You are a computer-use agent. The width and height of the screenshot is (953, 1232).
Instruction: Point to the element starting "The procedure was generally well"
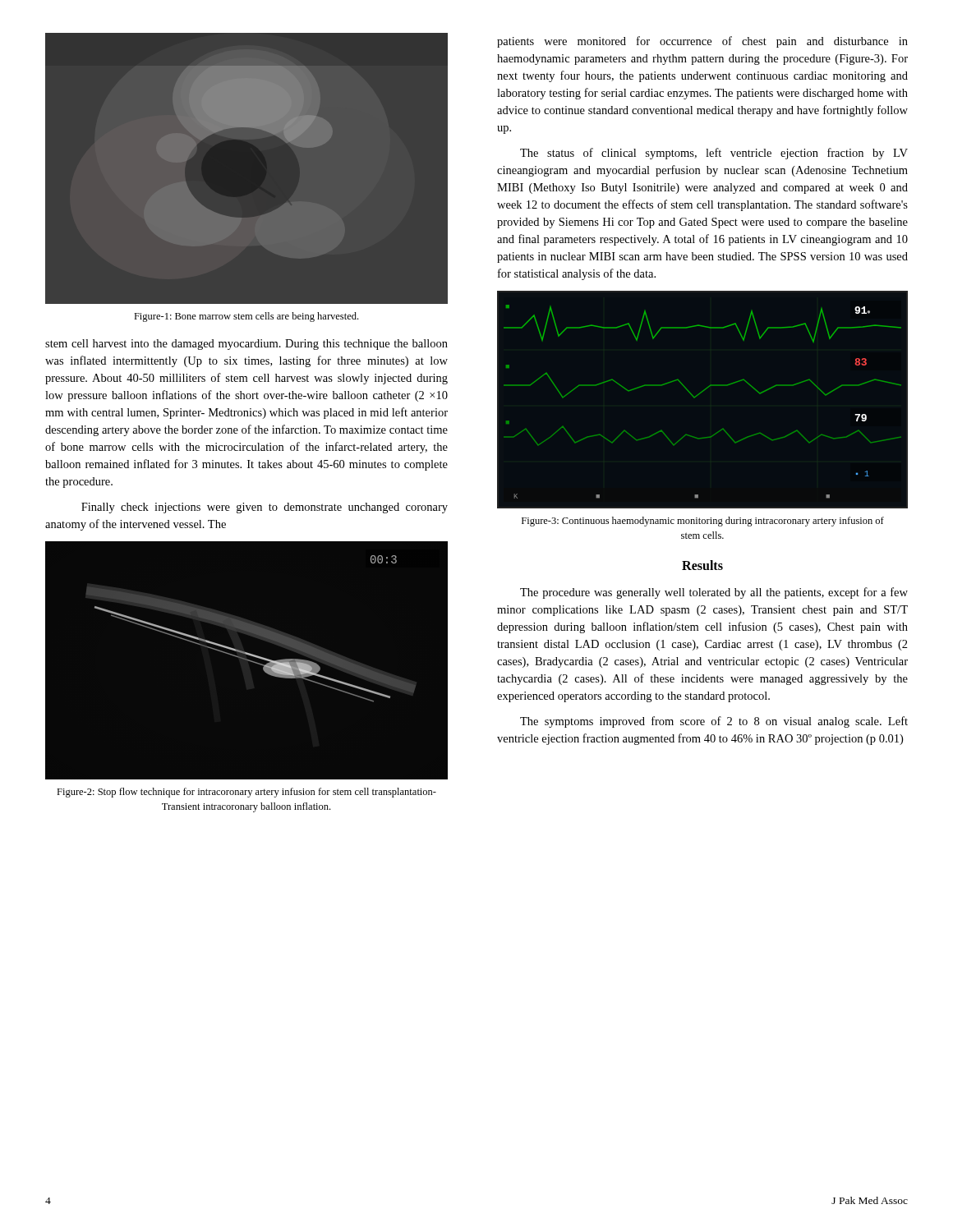pyautogui.click(x=702, y=644)
